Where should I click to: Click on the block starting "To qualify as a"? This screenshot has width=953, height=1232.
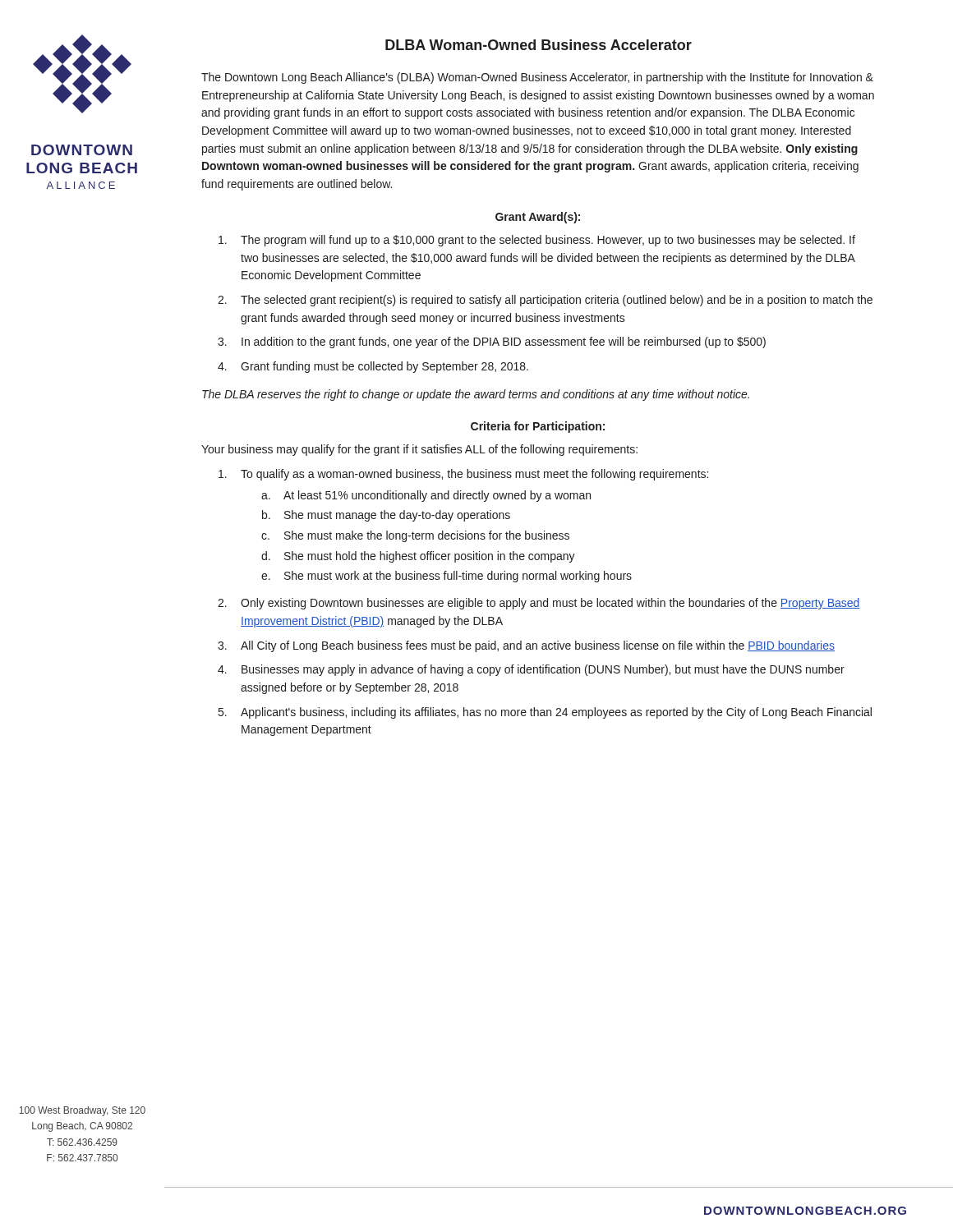tap(558, 527)
